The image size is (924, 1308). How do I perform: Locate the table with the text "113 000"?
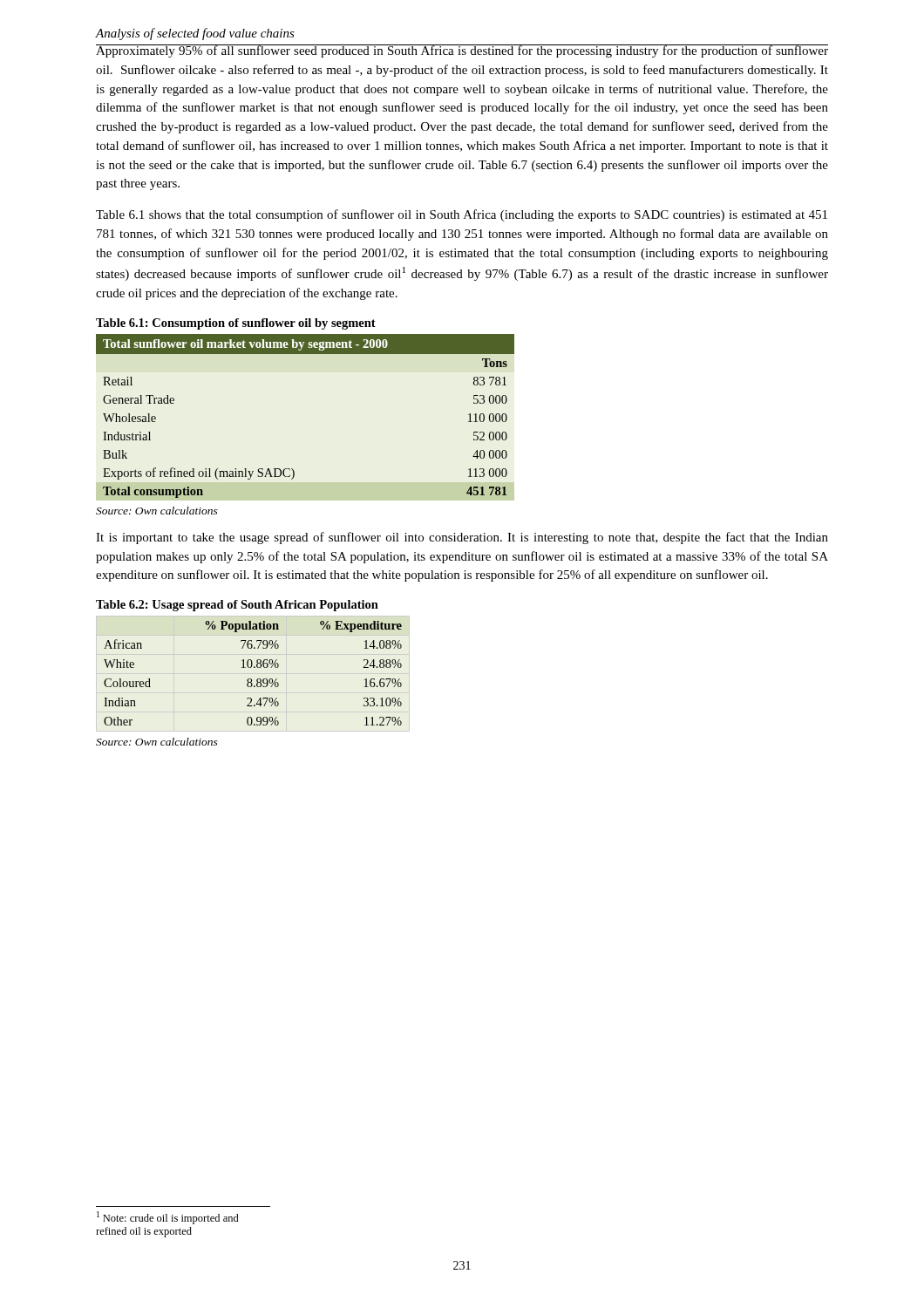click(x=305, y=417)
